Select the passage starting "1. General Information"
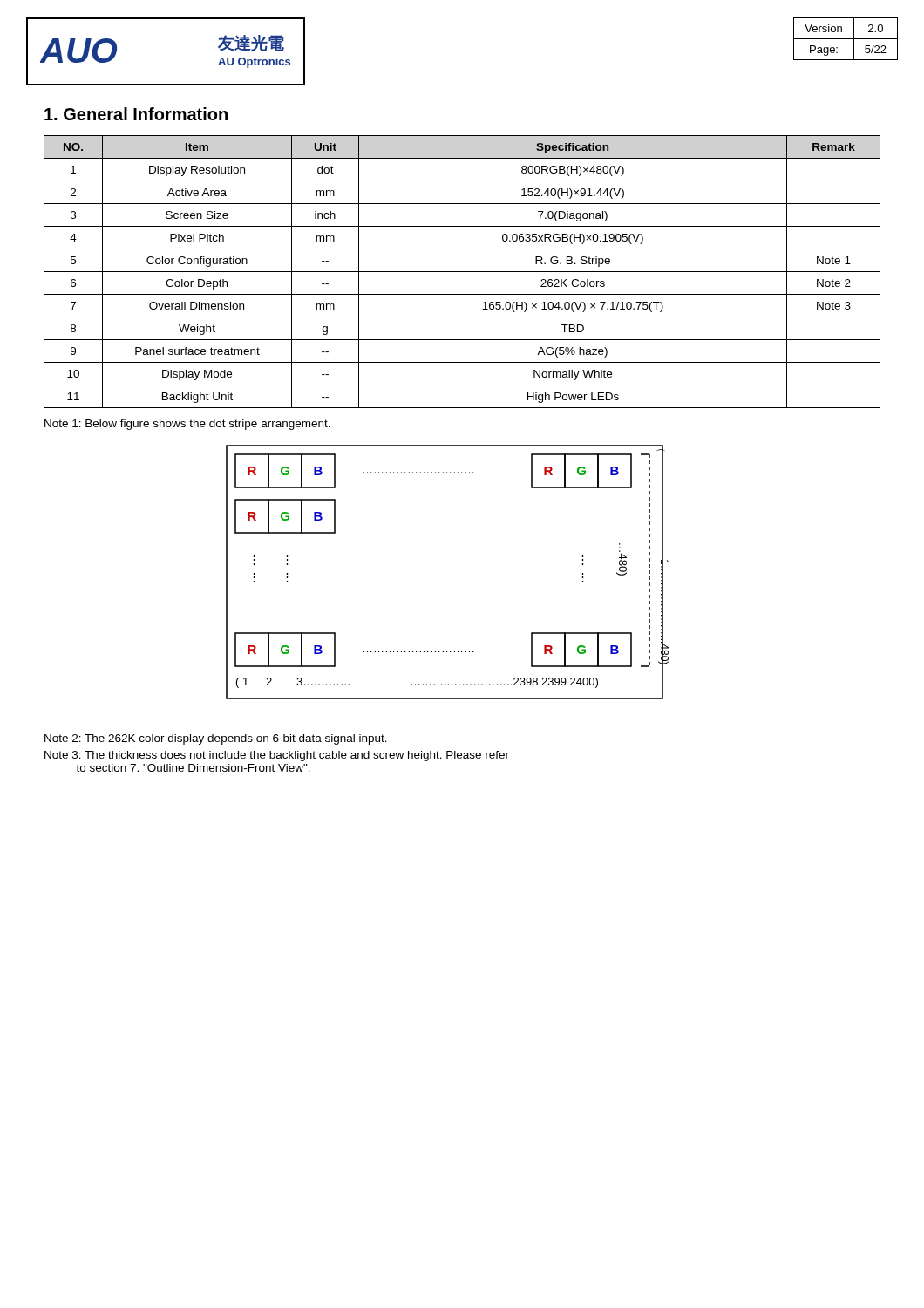Viewport: 924px width, 1308px height. coord(136,114)
